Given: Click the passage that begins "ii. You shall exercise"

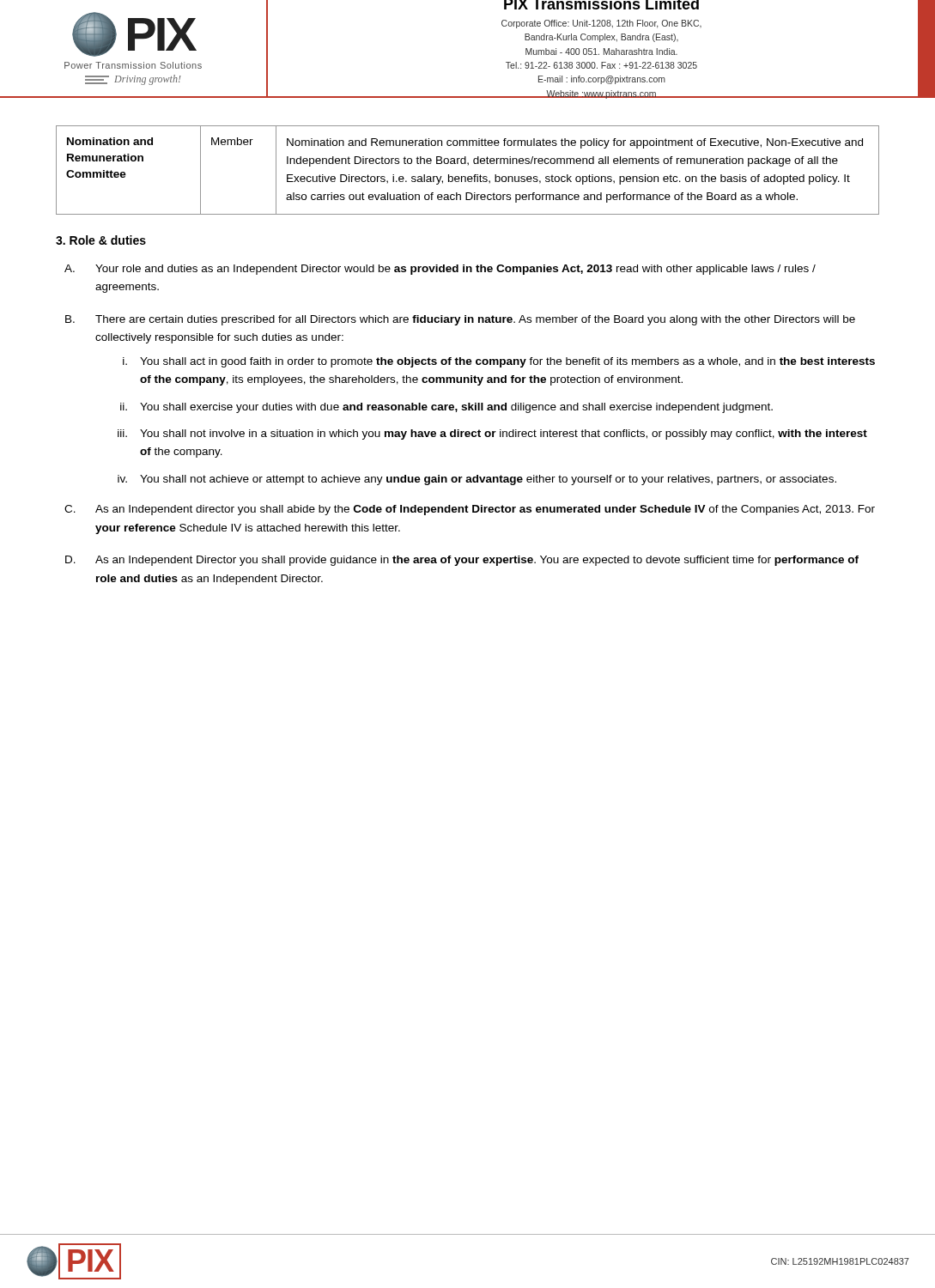Looking at the screenshot, I should (439, 406).
